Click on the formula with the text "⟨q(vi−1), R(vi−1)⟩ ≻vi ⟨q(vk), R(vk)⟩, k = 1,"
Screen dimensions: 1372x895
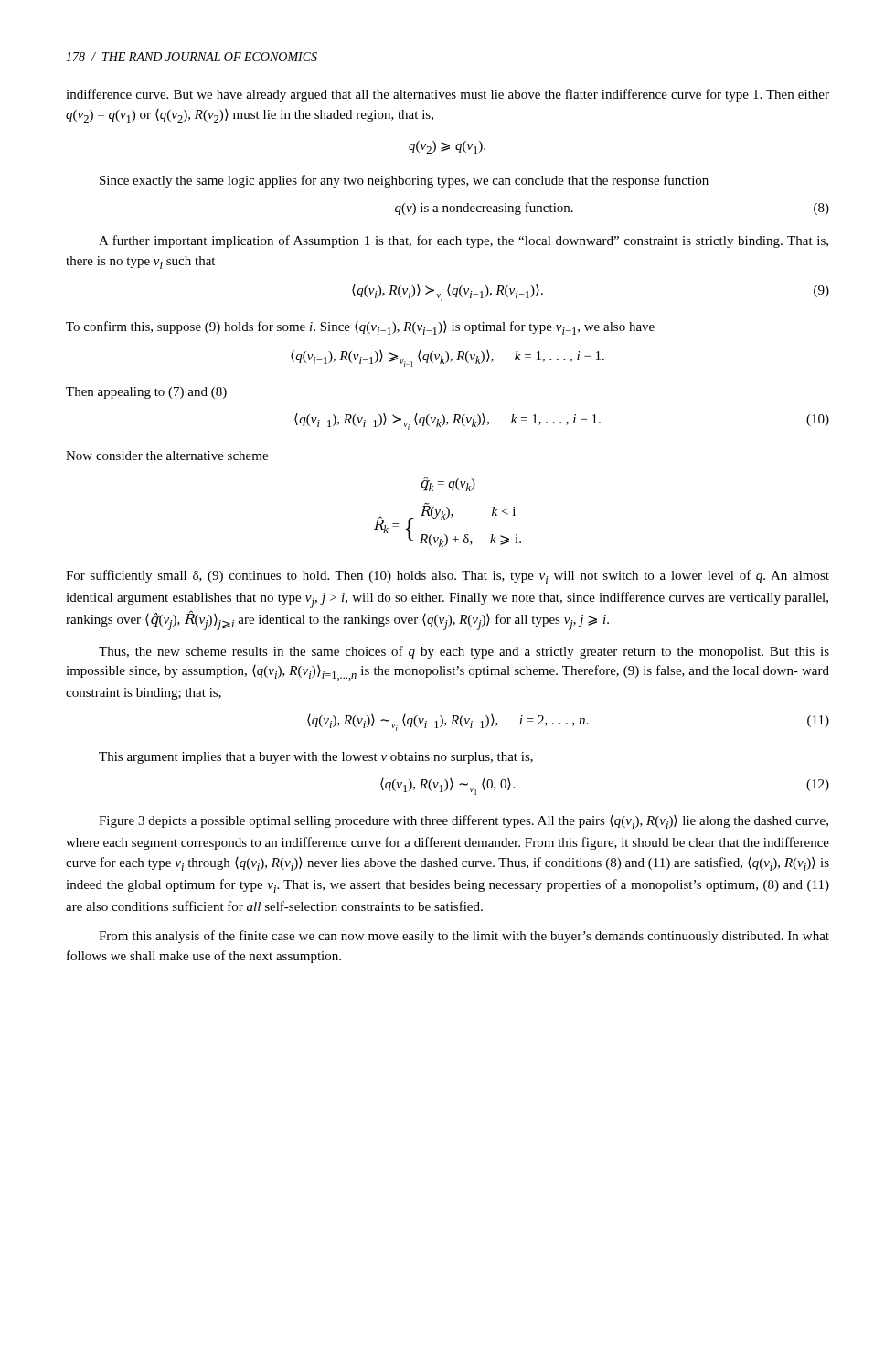click(x=561, y=421)
